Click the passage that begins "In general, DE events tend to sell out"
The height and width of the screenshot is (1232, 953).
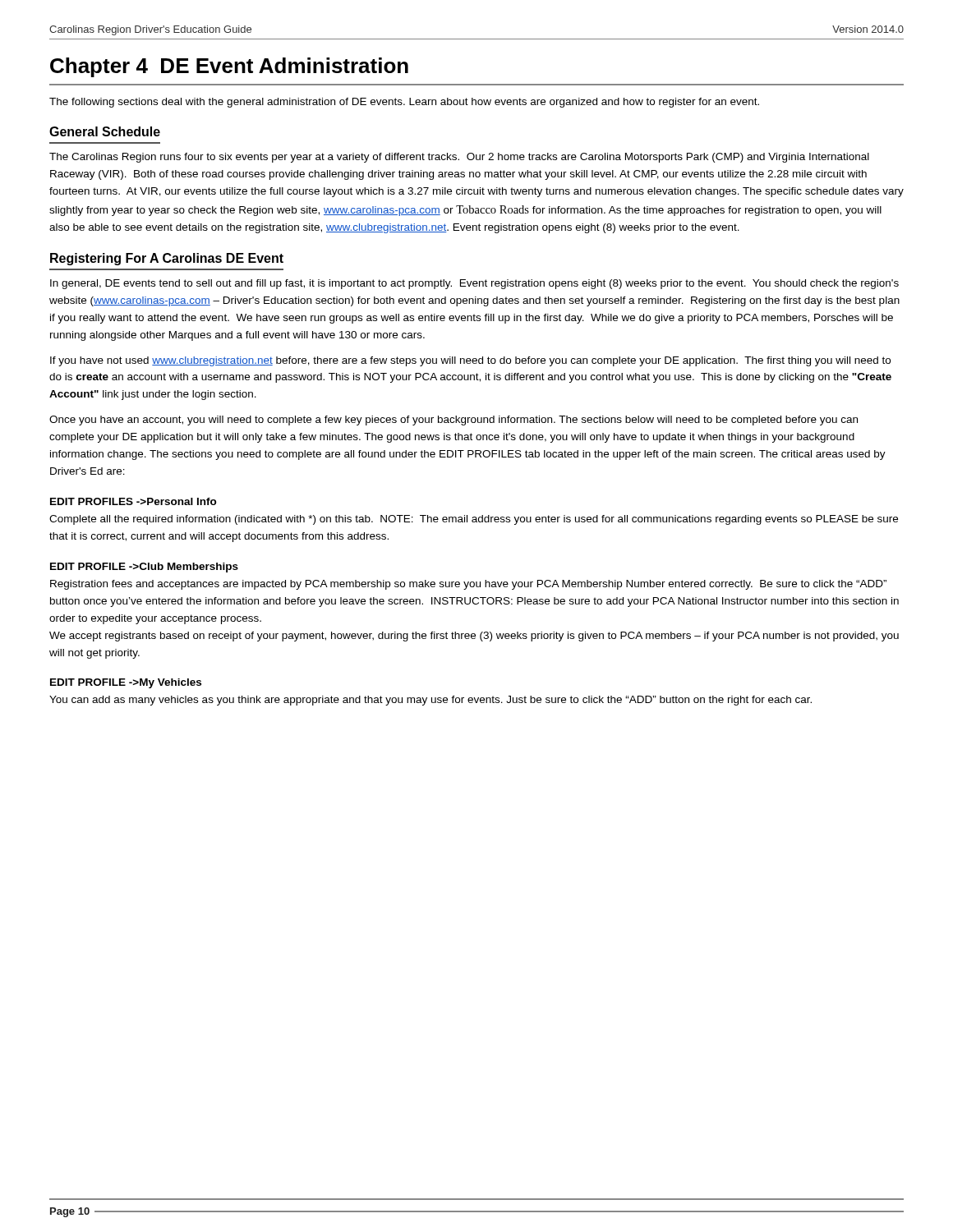click(x=474, y=309)
